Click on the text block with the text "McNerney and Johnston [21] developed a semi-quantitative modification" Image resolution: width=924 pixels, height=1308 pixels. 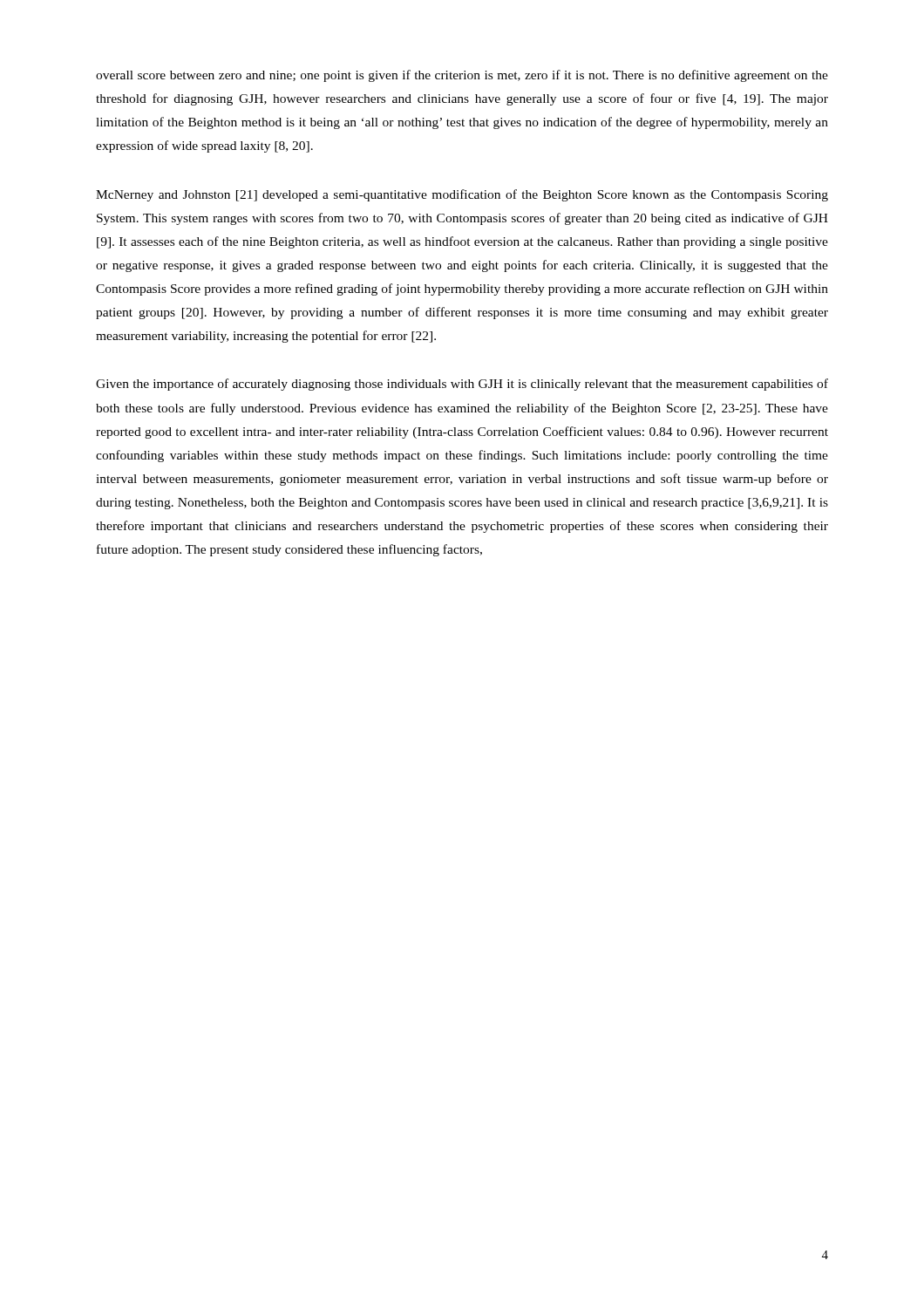pyautogui.click(x=462, y=265)
